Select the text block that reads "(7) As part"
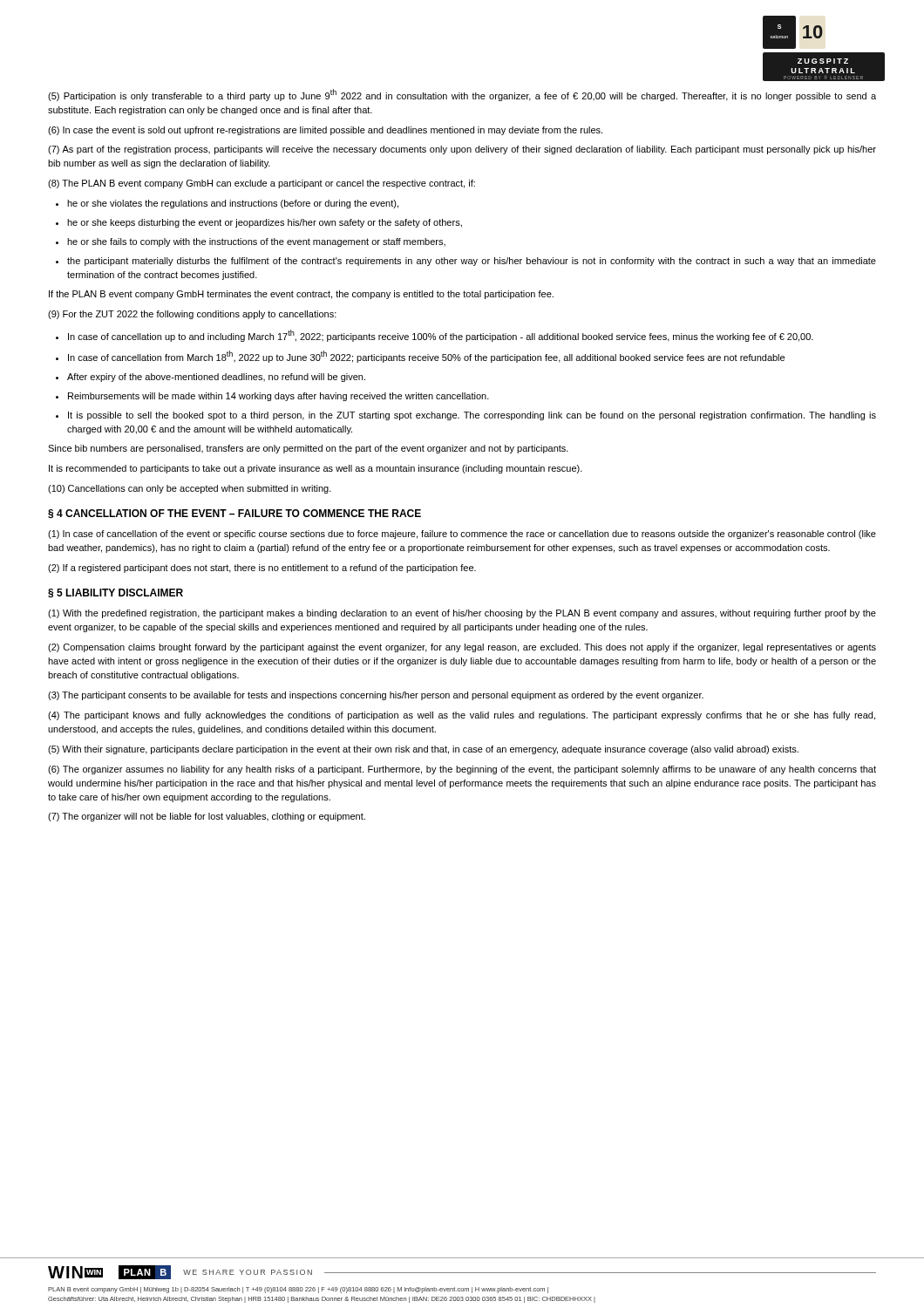This screenshot has width=924, height=1308. point(462,157)
